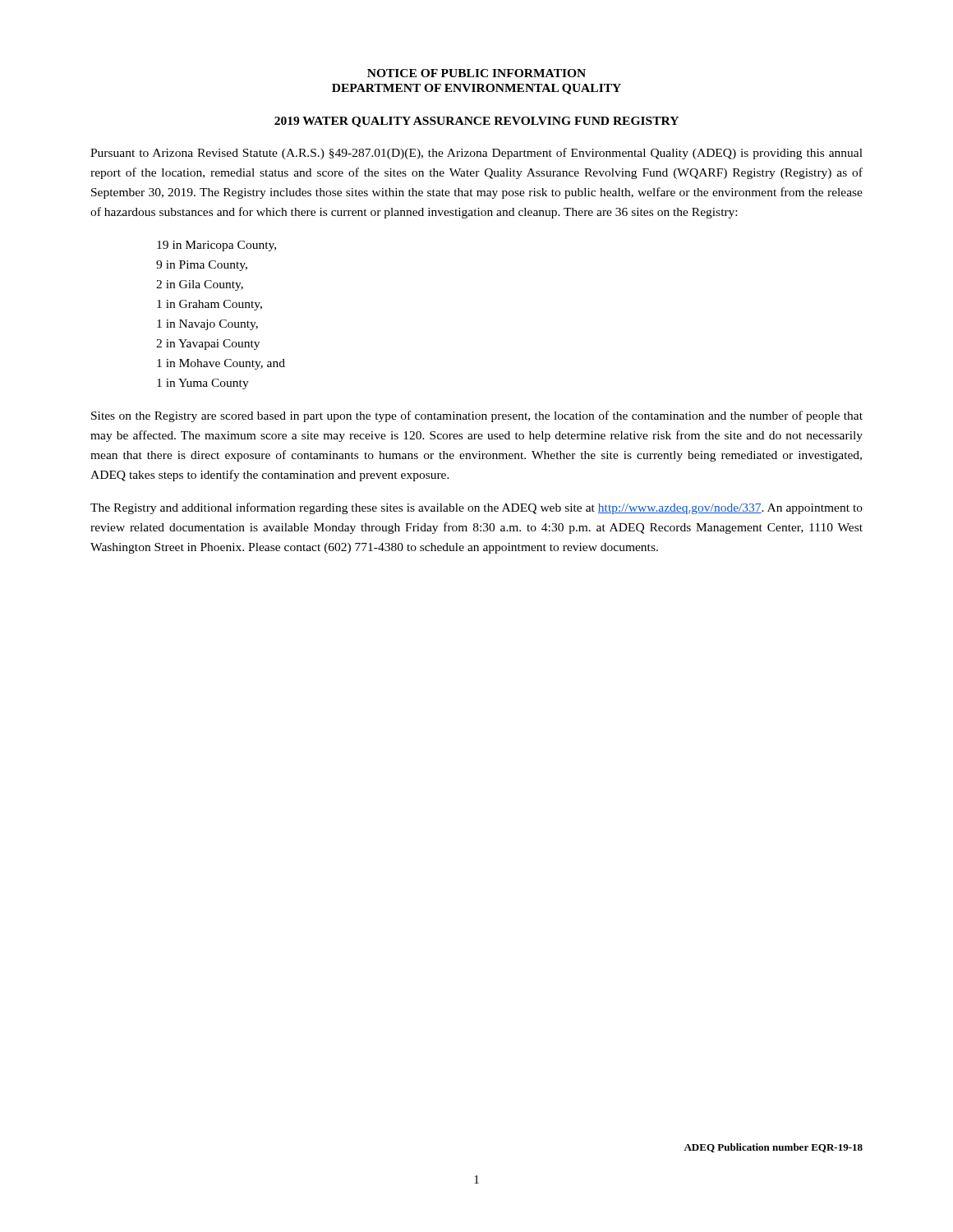
Task: Find the element starting "Pursuant to Arizona Revised Statute (A.R.S.)"
Action: 476,182
